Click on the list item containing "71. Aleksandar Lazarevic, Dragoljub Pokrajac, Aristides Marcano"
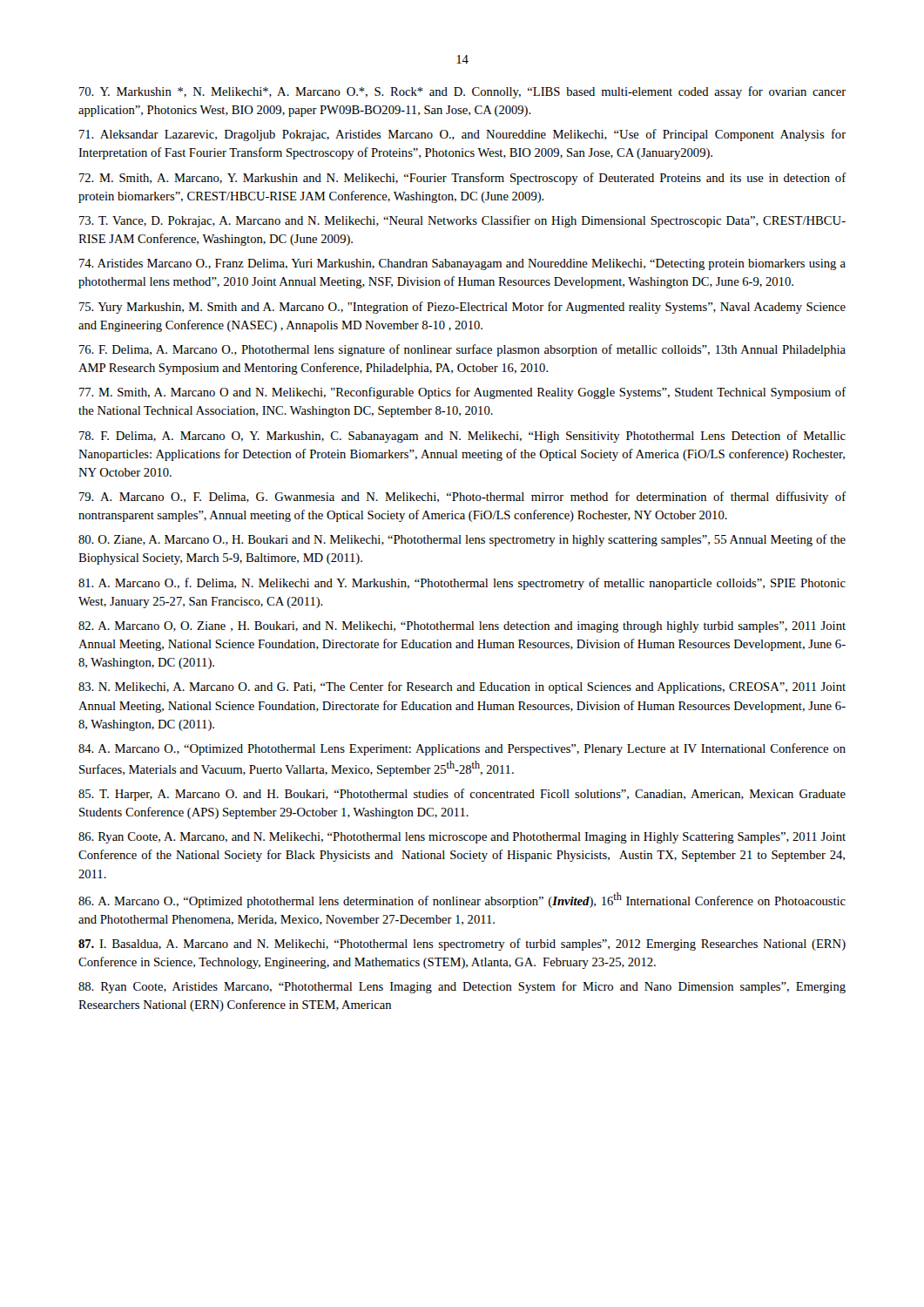The height and width of the screenshot is (1307, 924). click(x=462, y=144)
